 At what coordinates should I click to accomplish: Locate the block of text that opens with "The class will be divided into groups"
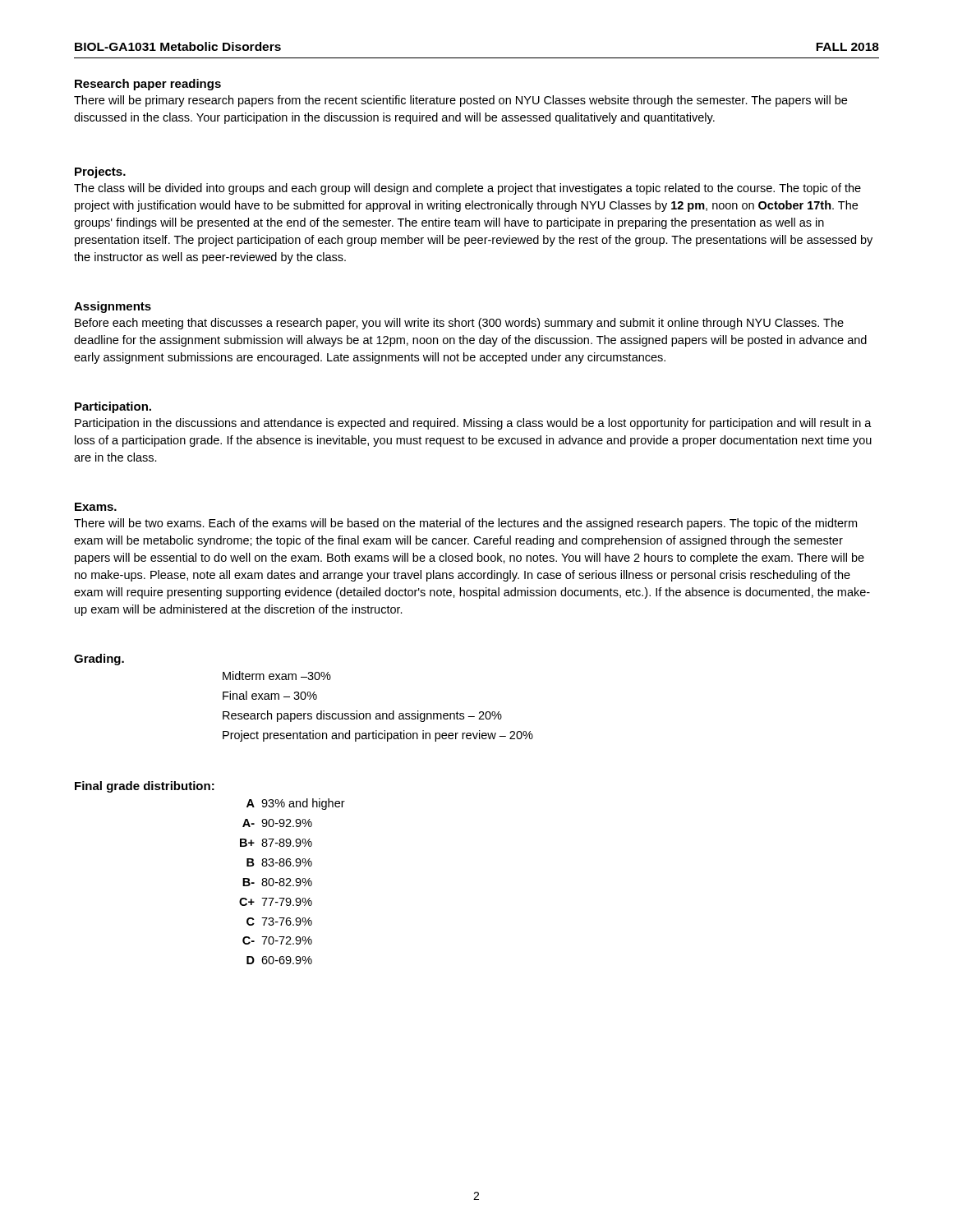[473, 223]
